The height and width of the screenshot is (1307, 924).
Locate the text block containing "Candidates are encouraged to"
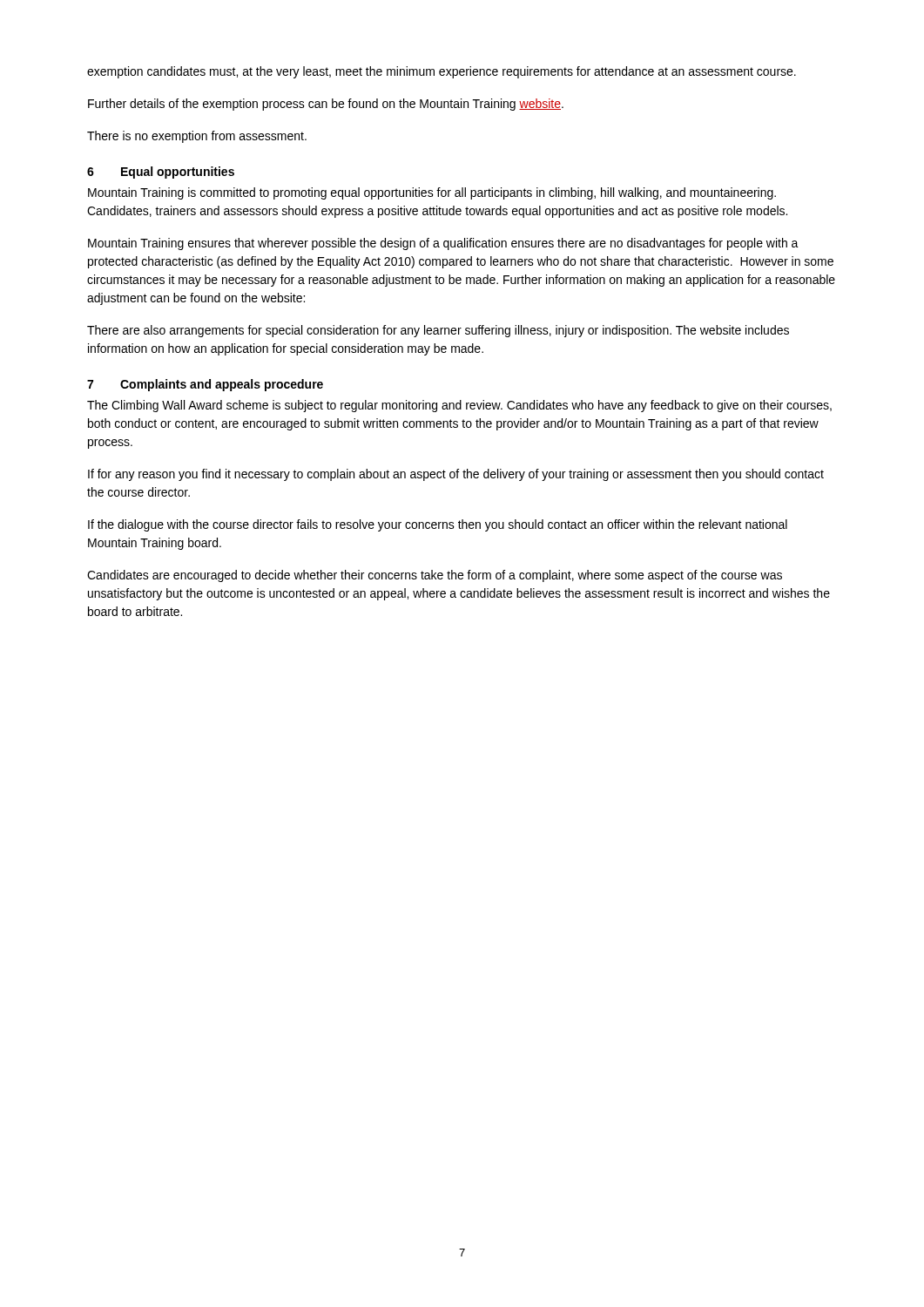point(459,593)
